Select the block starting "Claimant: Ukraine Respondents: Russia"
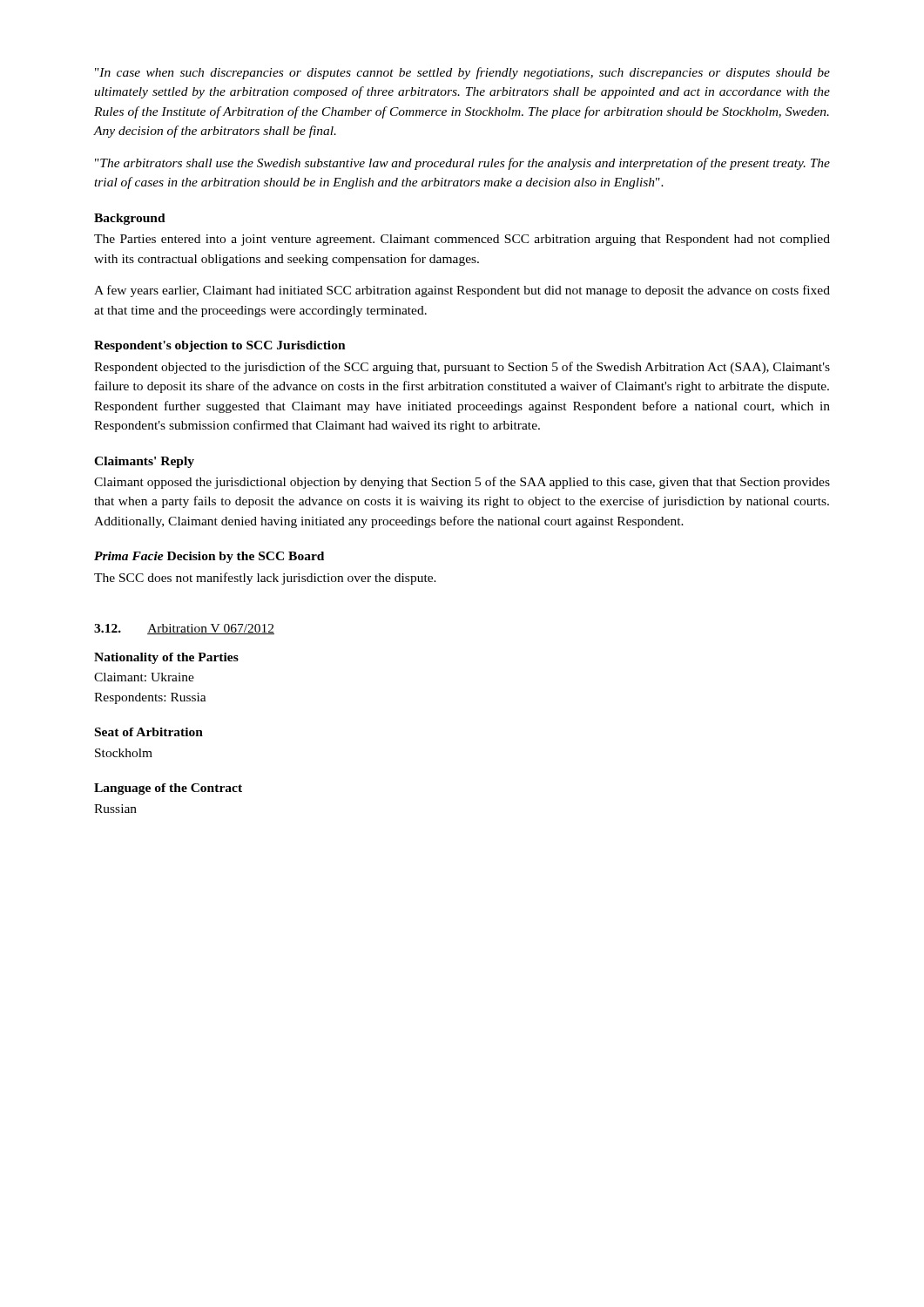Image resolution: width=924 pixels, height=1307 pixels. tap(150, 687)
